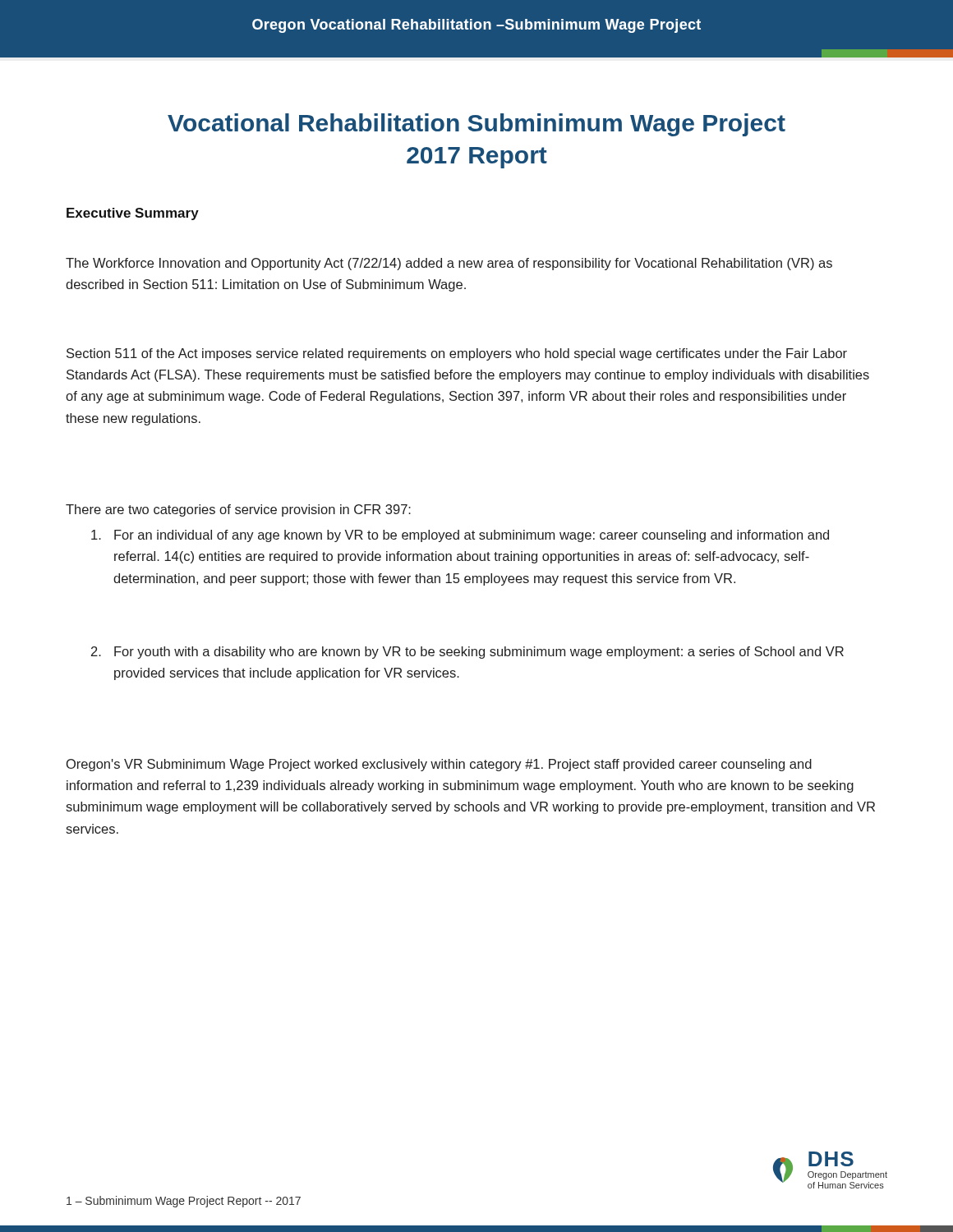Viewport: 953px width, 1232px height.
Task: Find "Executive Summary" on this page
Action: pyautogui.click(x=132, y=214)
